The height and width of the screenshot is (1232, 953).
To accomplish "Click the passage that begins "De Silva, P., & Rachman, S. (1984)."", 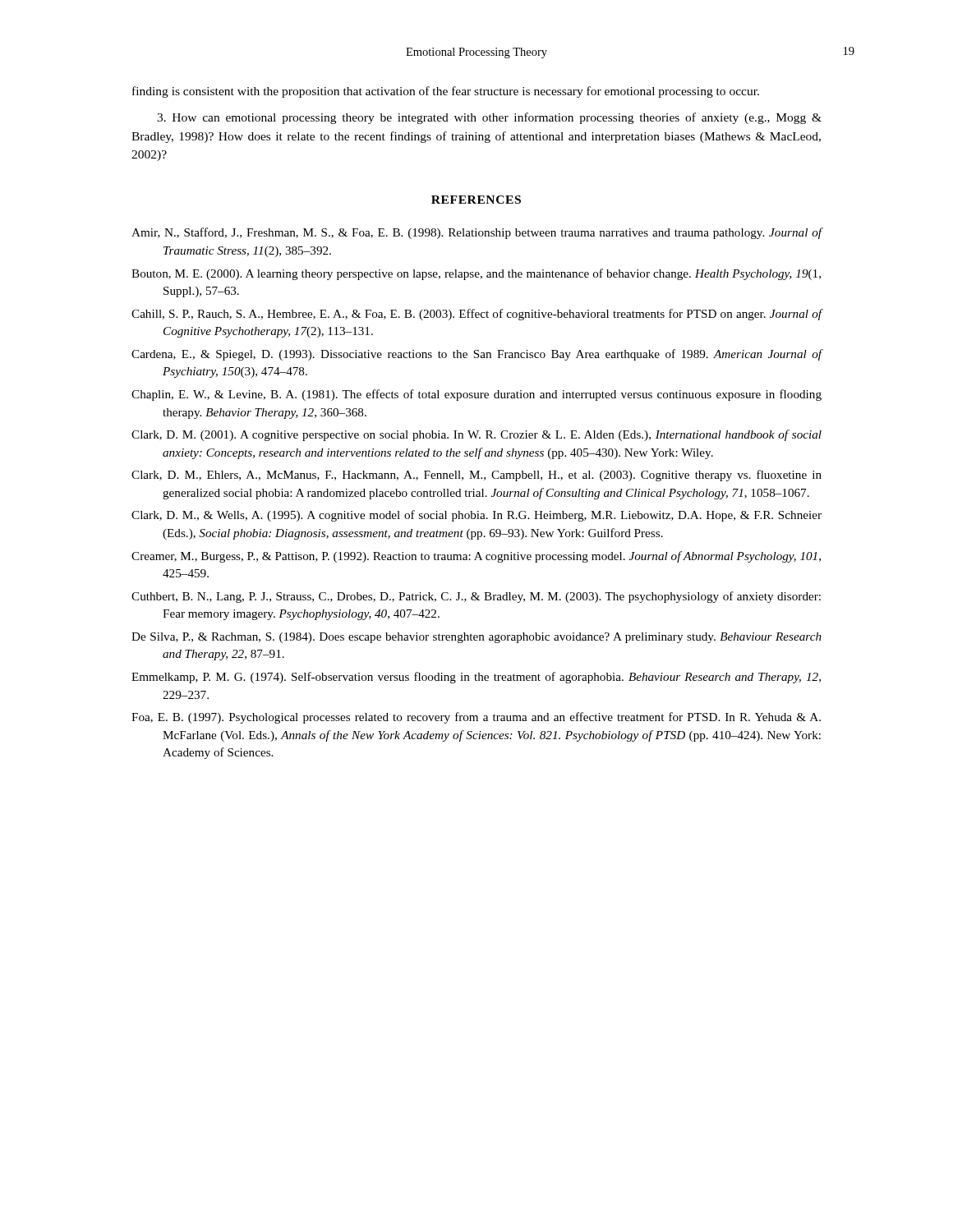I will click(x=476, y=645).
